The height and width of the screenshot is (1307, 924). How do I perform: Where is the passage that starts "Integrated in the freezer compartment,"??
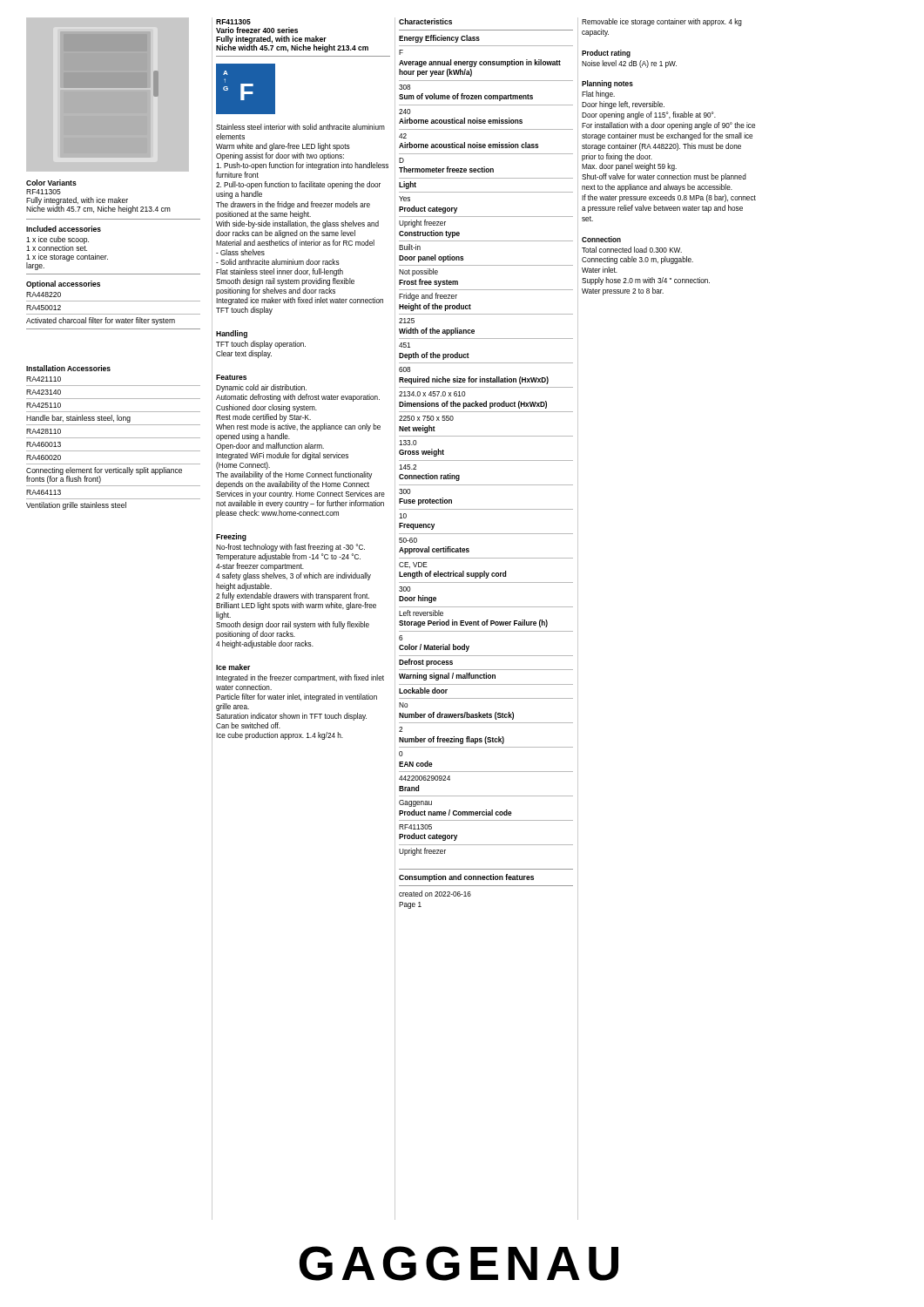tap(300, 707)
